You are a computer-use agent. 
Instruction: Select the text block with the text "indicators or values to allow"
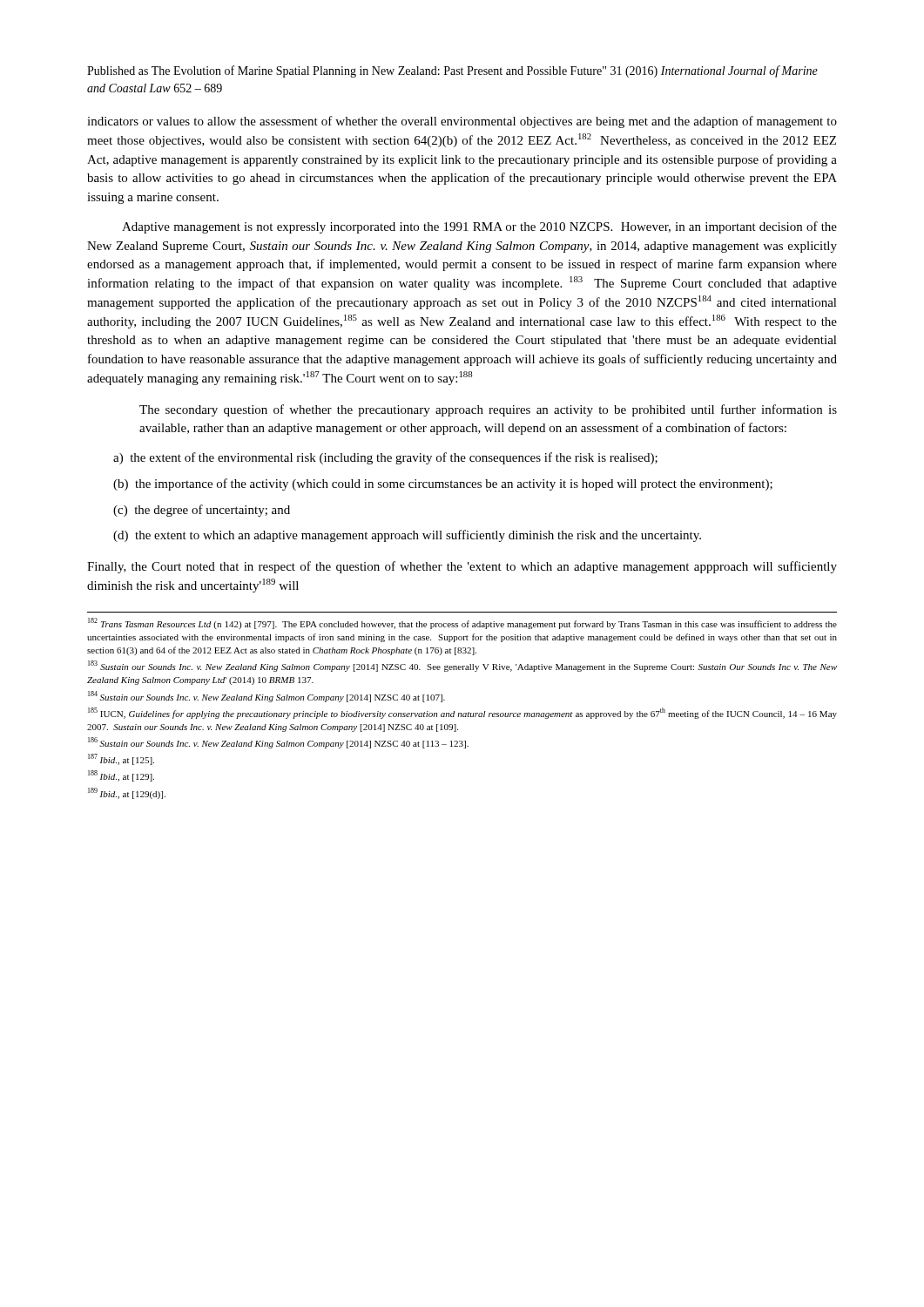pyautogui.click(x=462, y=160)
